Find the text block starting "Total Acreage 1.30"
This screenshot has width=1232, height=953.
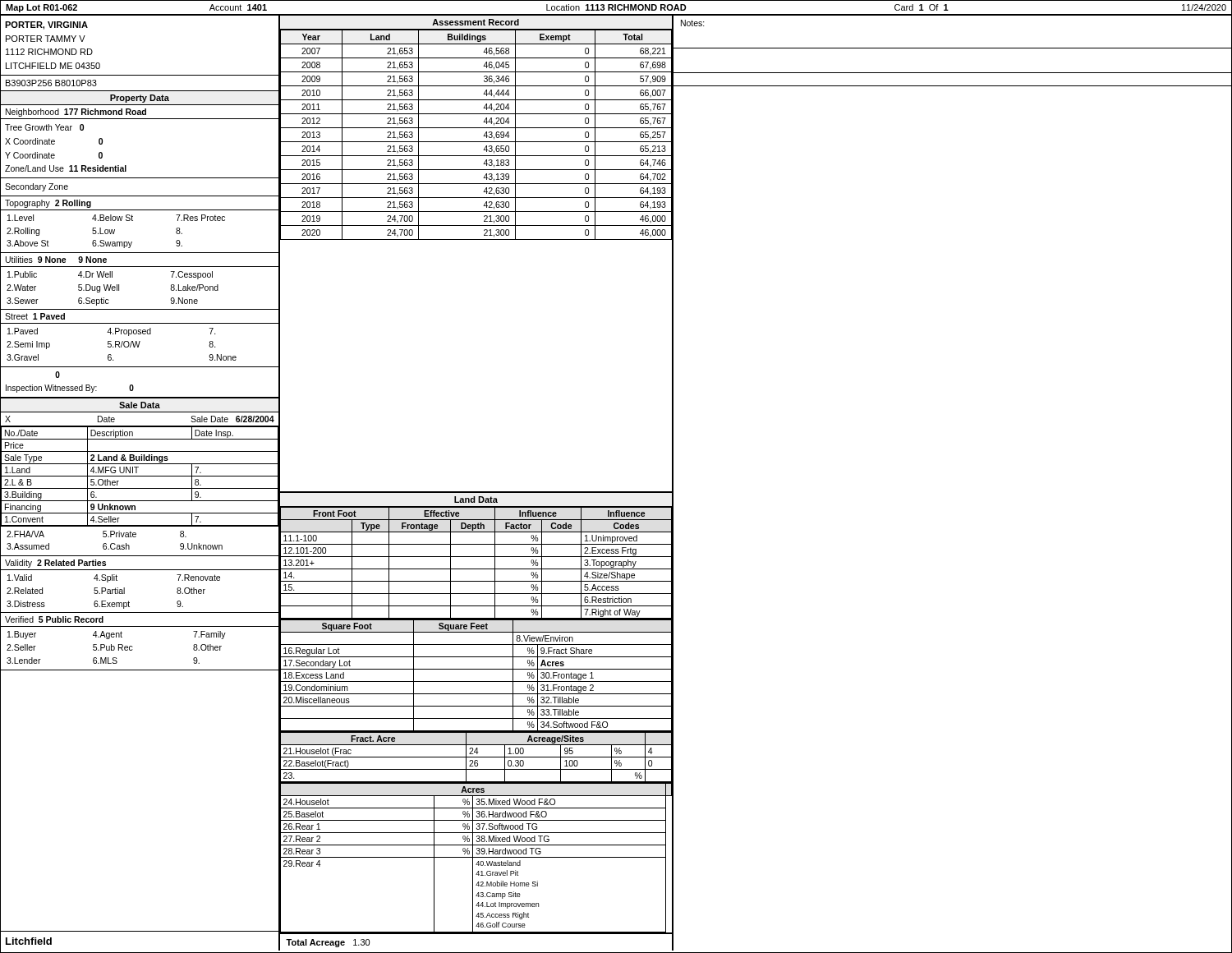pyautogui.click(x=328, y=942)
